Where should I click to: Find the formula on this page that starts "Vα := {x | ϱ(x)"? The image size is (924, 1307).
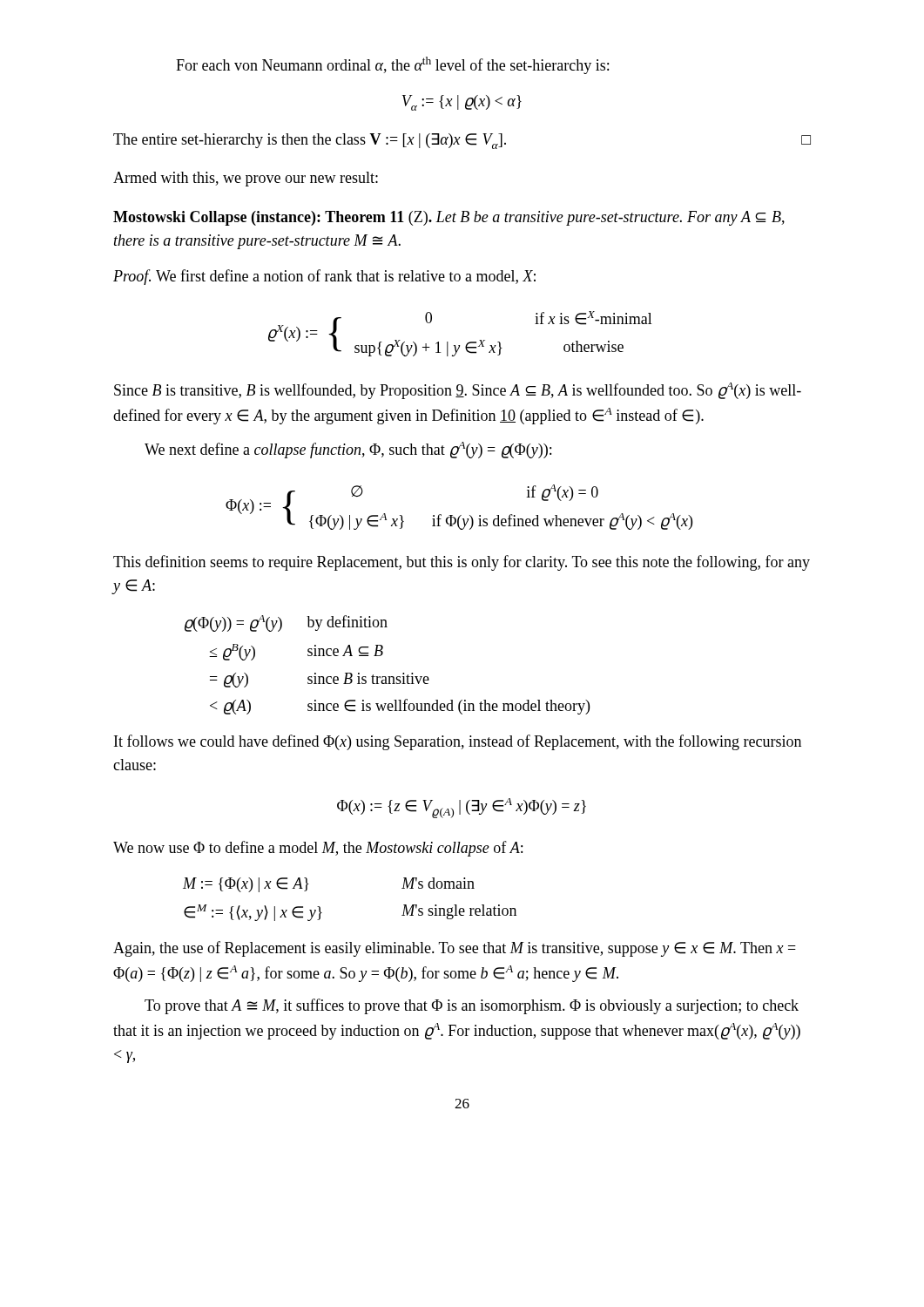pyautogui.click(x=462, y=103)
